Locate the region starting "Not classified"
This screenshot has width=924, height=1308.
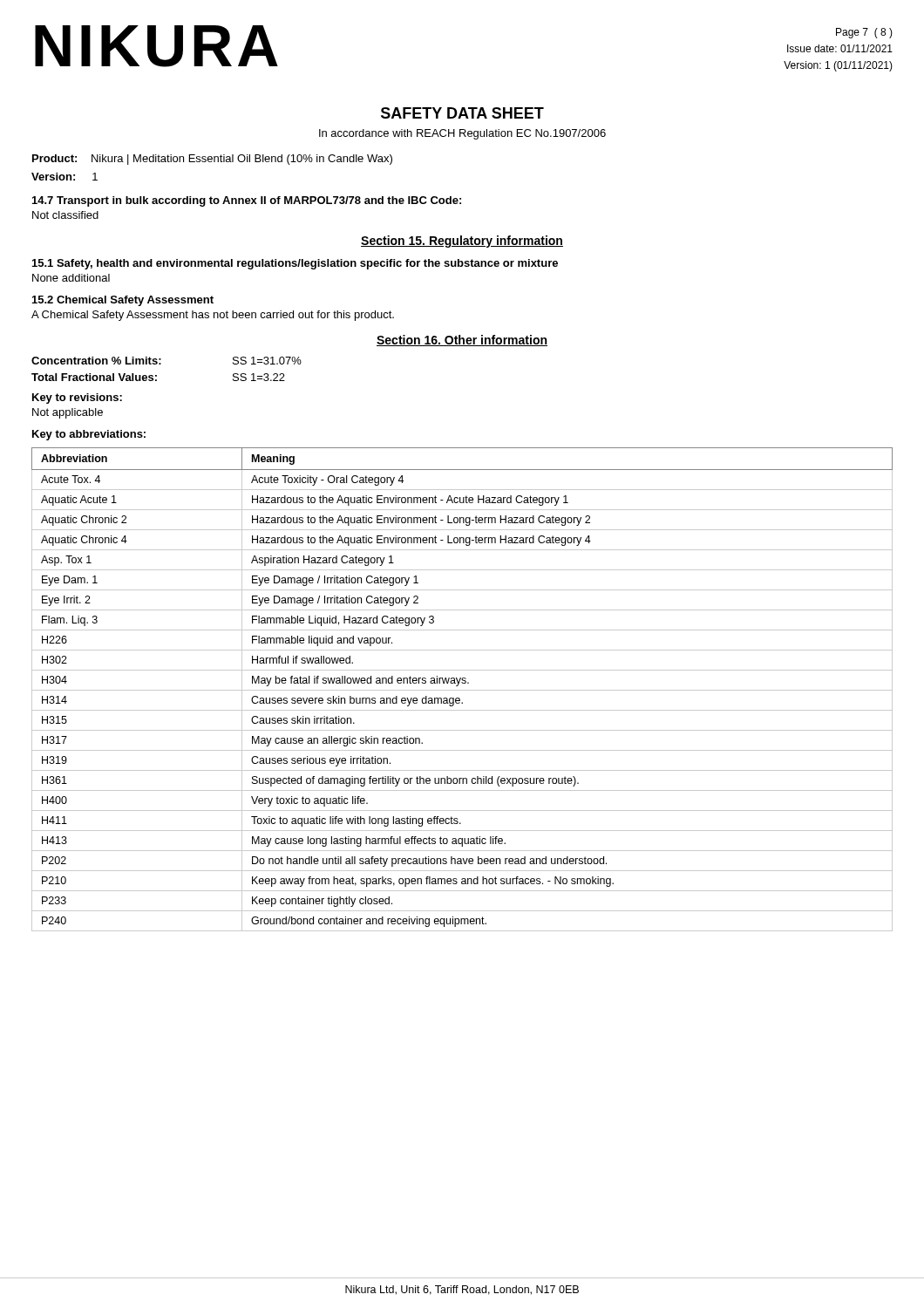65,215
